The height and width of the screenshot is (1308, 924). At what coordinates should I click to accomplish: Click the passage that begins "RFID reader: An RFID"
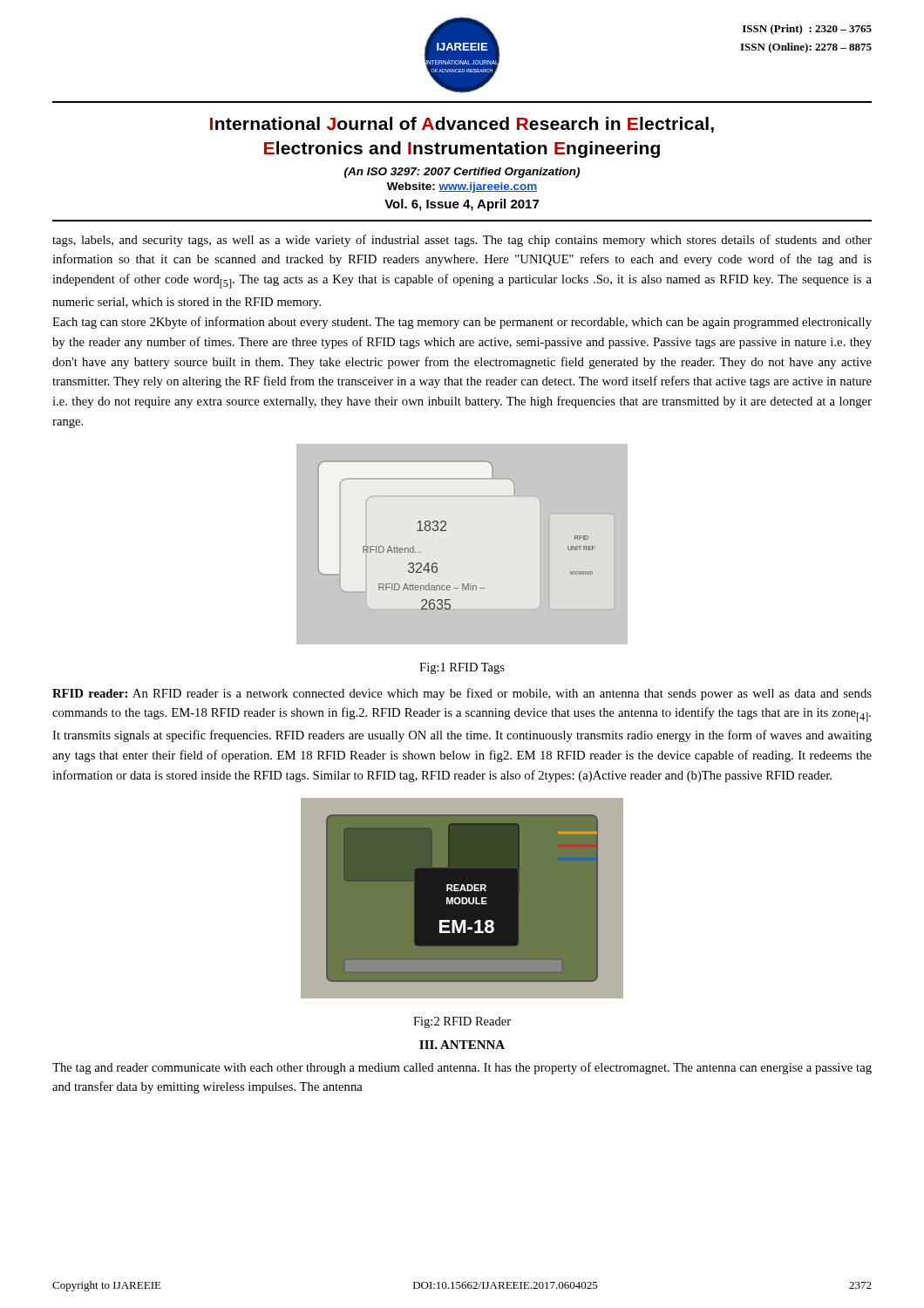462,734
